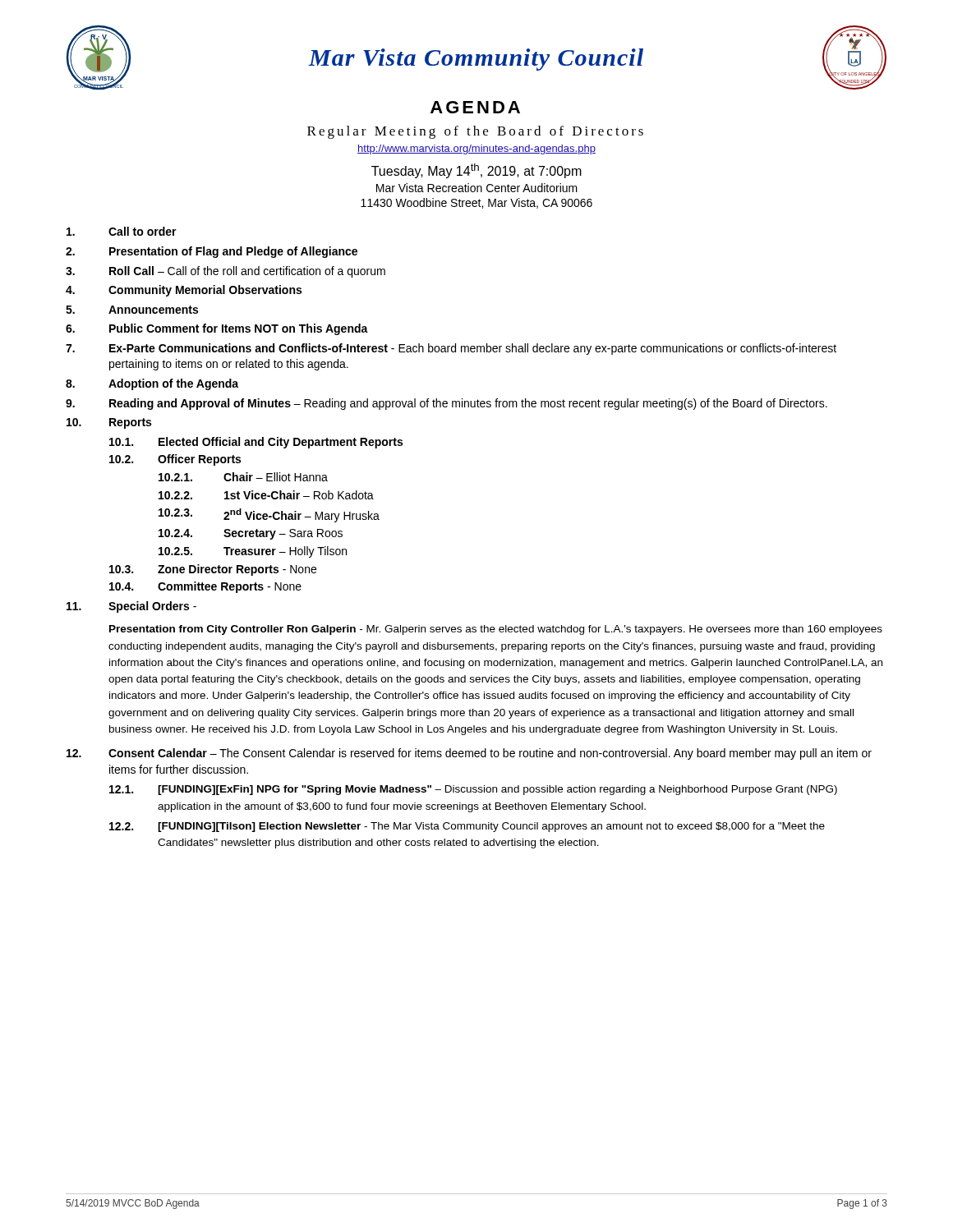This screenshot has width=953, height=1232.
Task: Where does it say "Call to order"?
Action: pyautogui.click(x=122, y=231)
